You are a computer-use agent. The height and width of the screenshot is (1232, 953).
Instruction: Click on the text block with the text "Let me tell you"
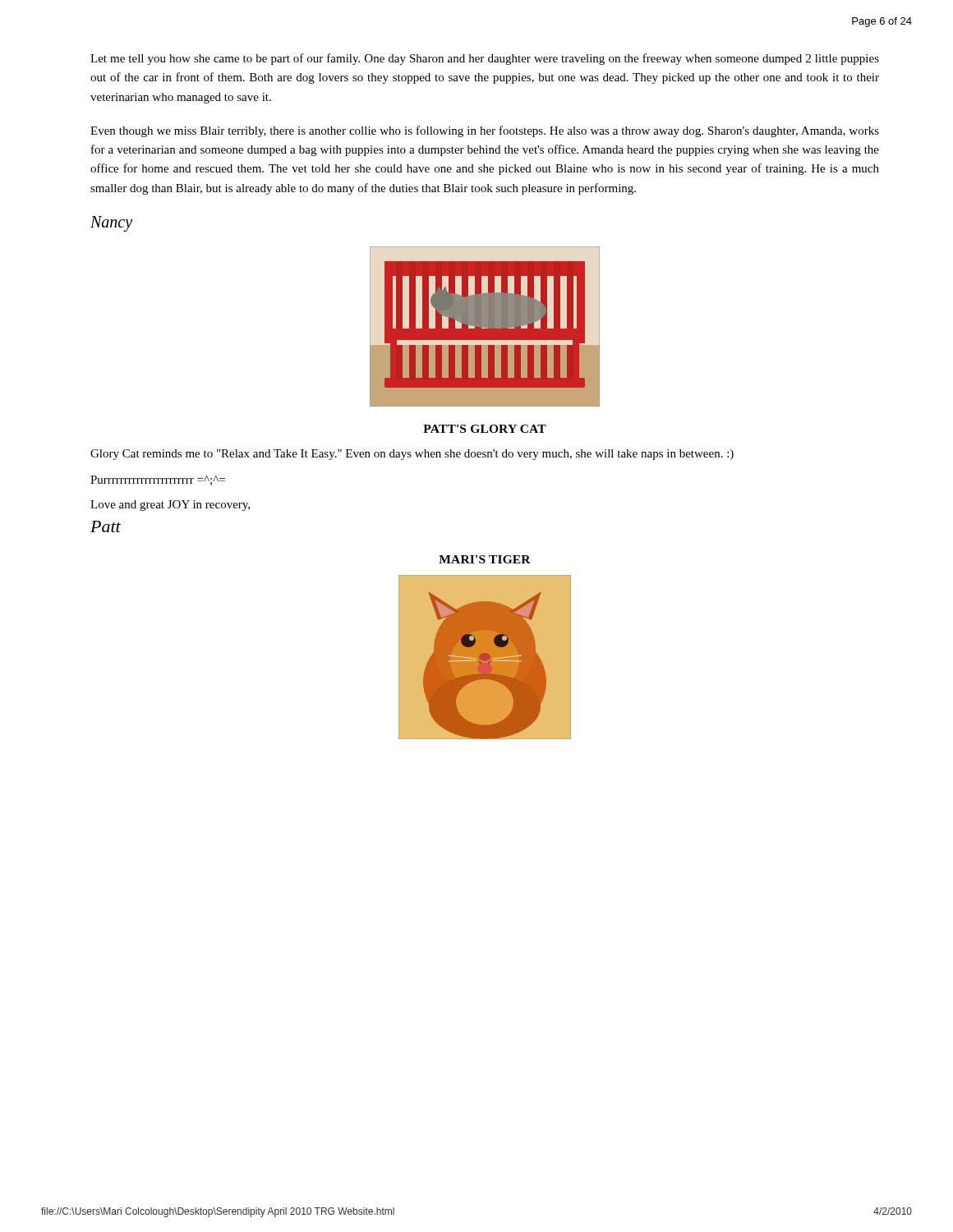click(x=485, y=77)
